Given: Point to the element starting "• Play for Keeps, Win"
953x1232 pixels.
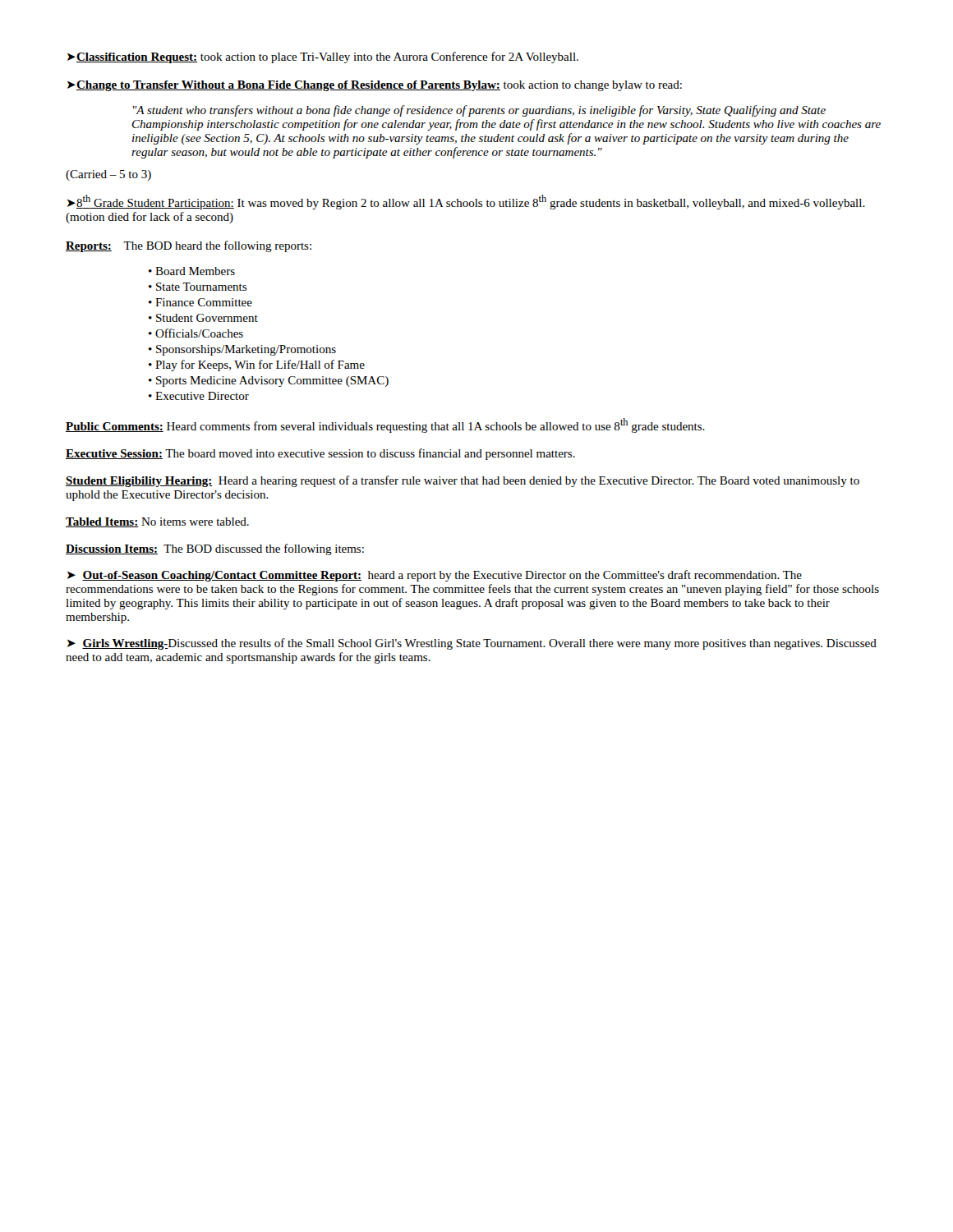Looking at the screenshot, I should tap(256, 365).
